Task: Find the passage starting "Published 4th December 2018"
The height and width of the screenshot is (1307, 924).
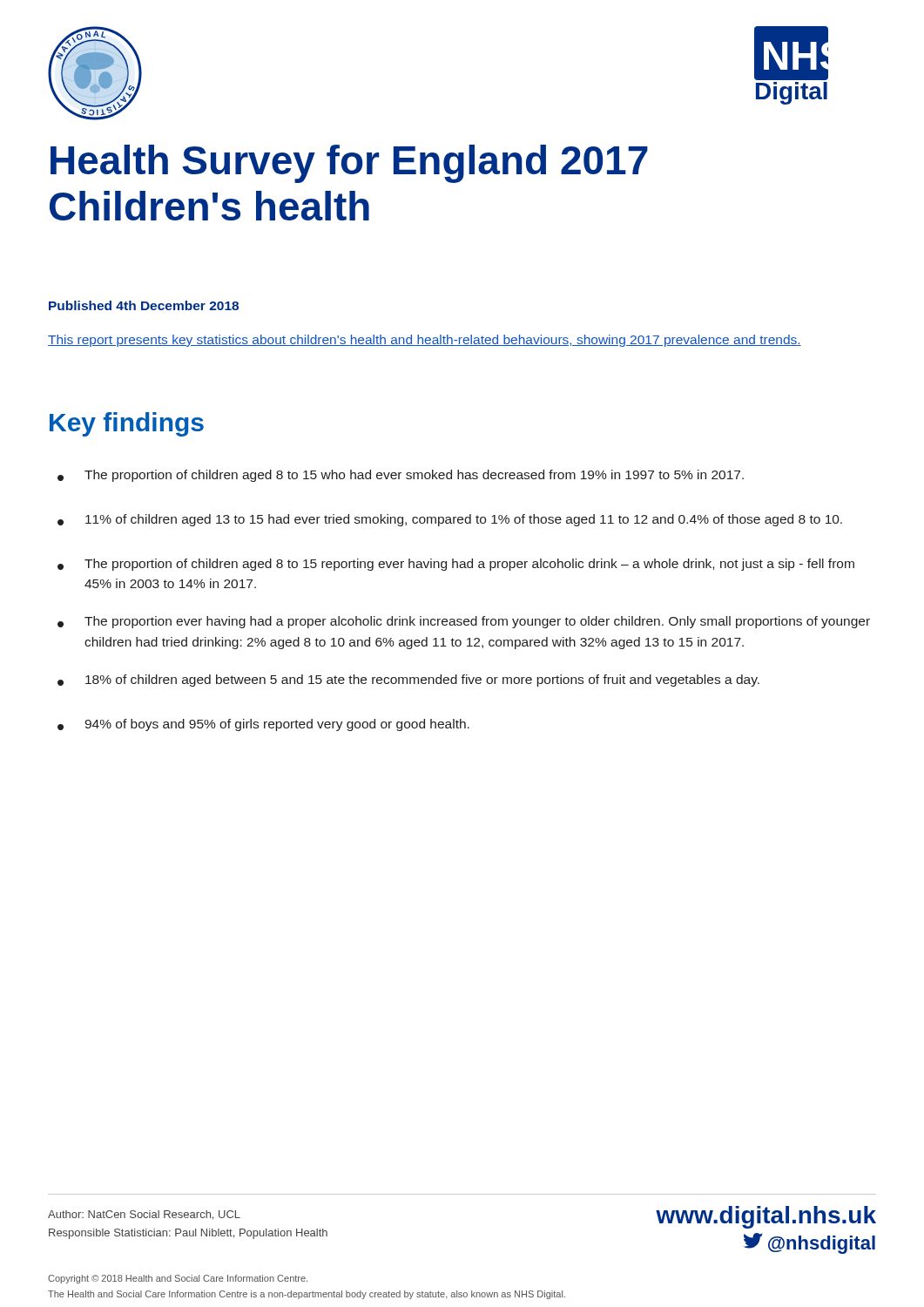Action: coord(144,306)
